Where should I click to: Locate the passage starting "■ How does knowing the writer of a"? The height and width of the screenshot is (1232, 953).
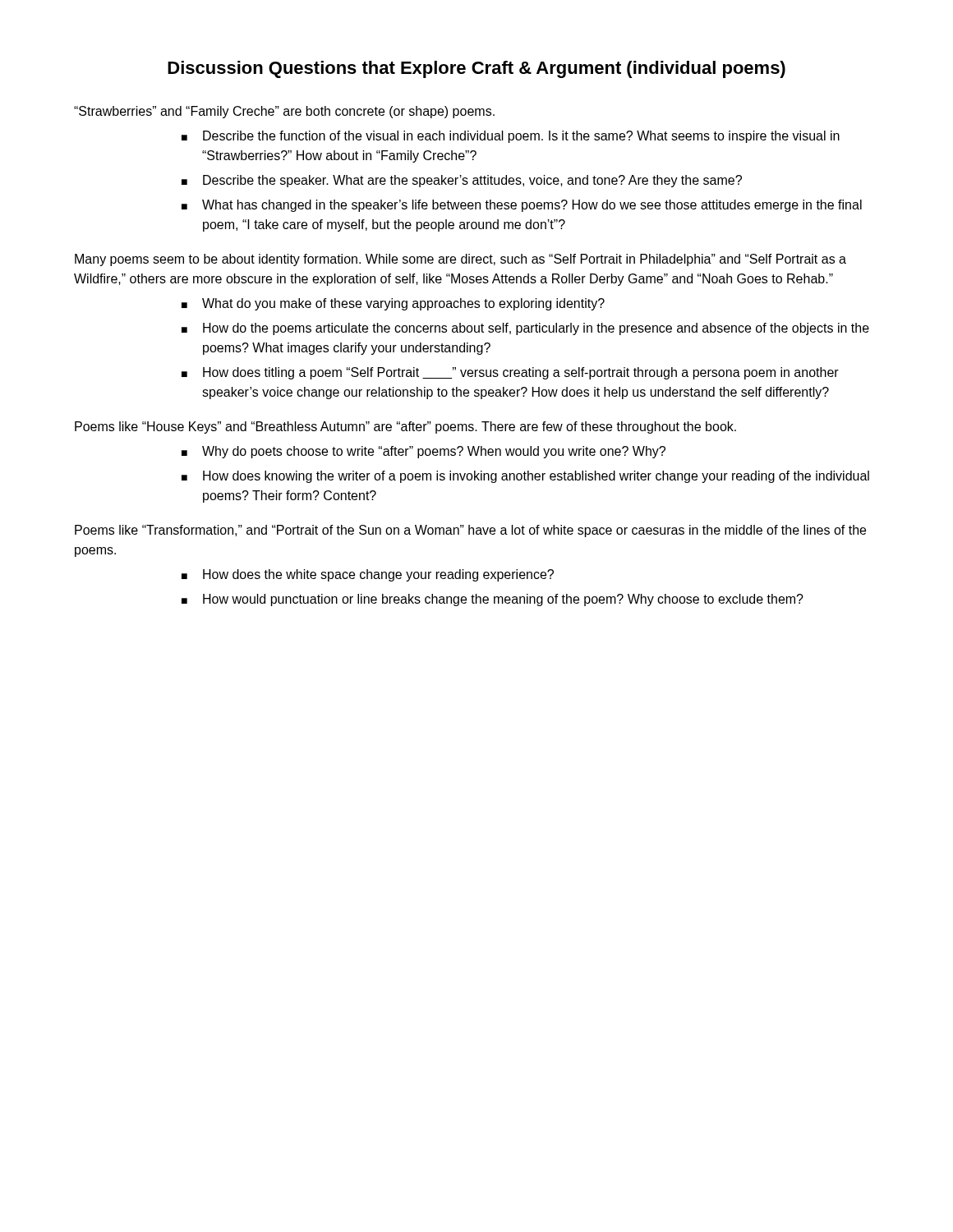530,486
